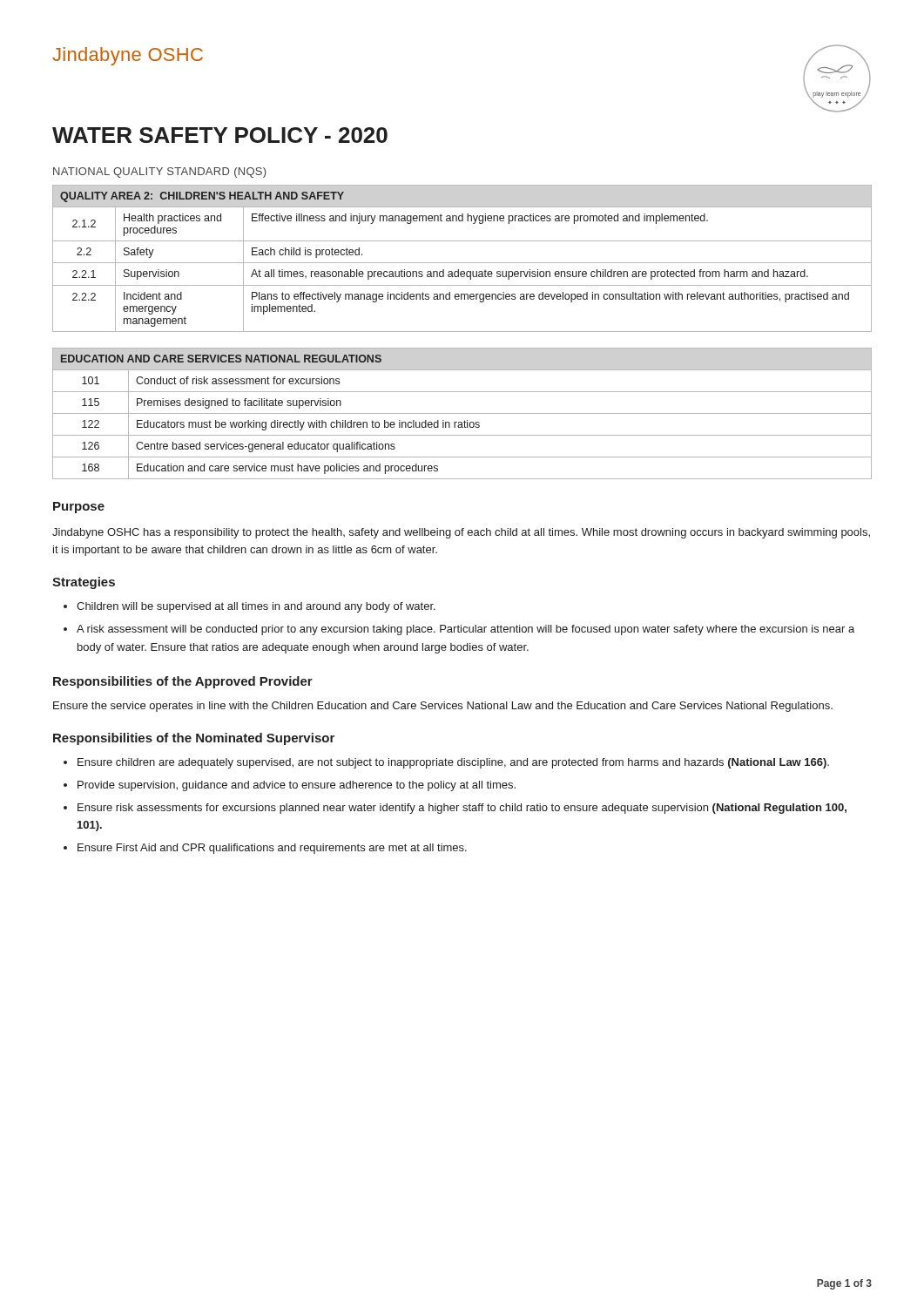
Task: Locate the block starting "Provide supervision, guidance and advice to ensure adherence"
Action: [297, 785]
